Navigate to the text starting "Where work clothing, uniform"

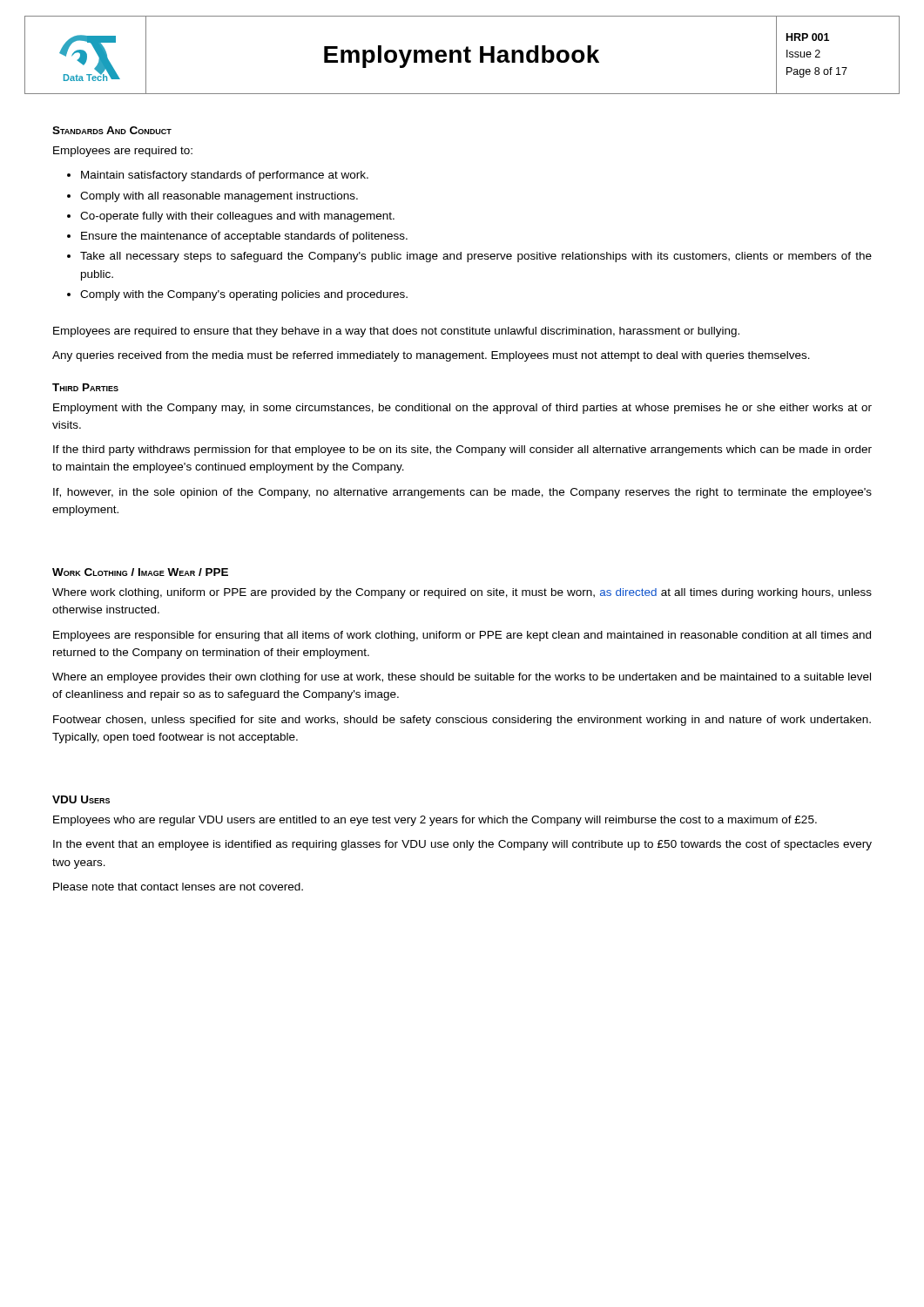[462, 601]
